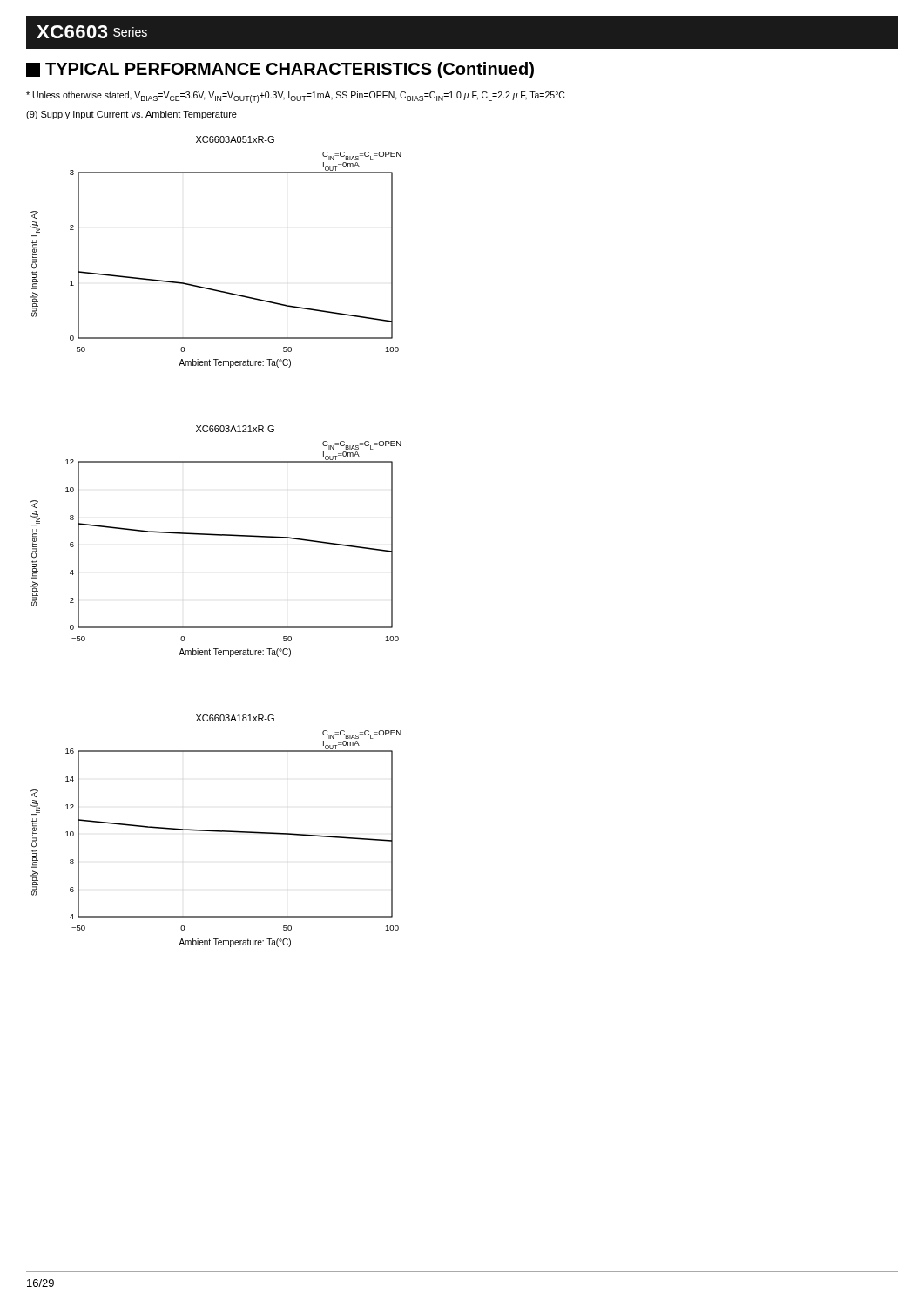Find the block starting "TYPICAL PERFORMANCE CHARACTERISTICS (Continued)"
The width and height of the screenshot is (924, 1307).
tap(280, 69)
